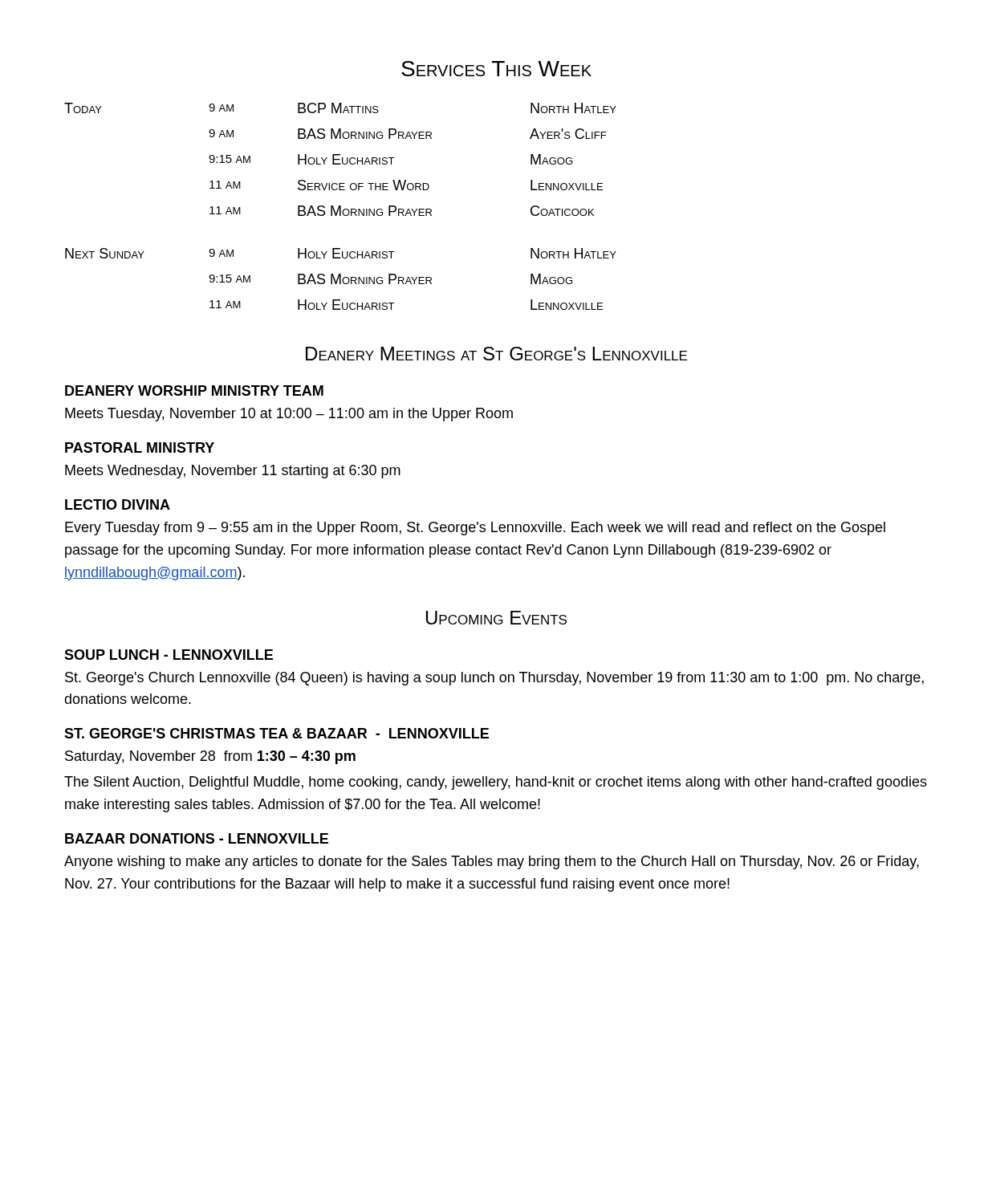Navigate to the passage starting "Every Tuesday from 9"
The image size is (992, 1204).
tap(475, 550)
